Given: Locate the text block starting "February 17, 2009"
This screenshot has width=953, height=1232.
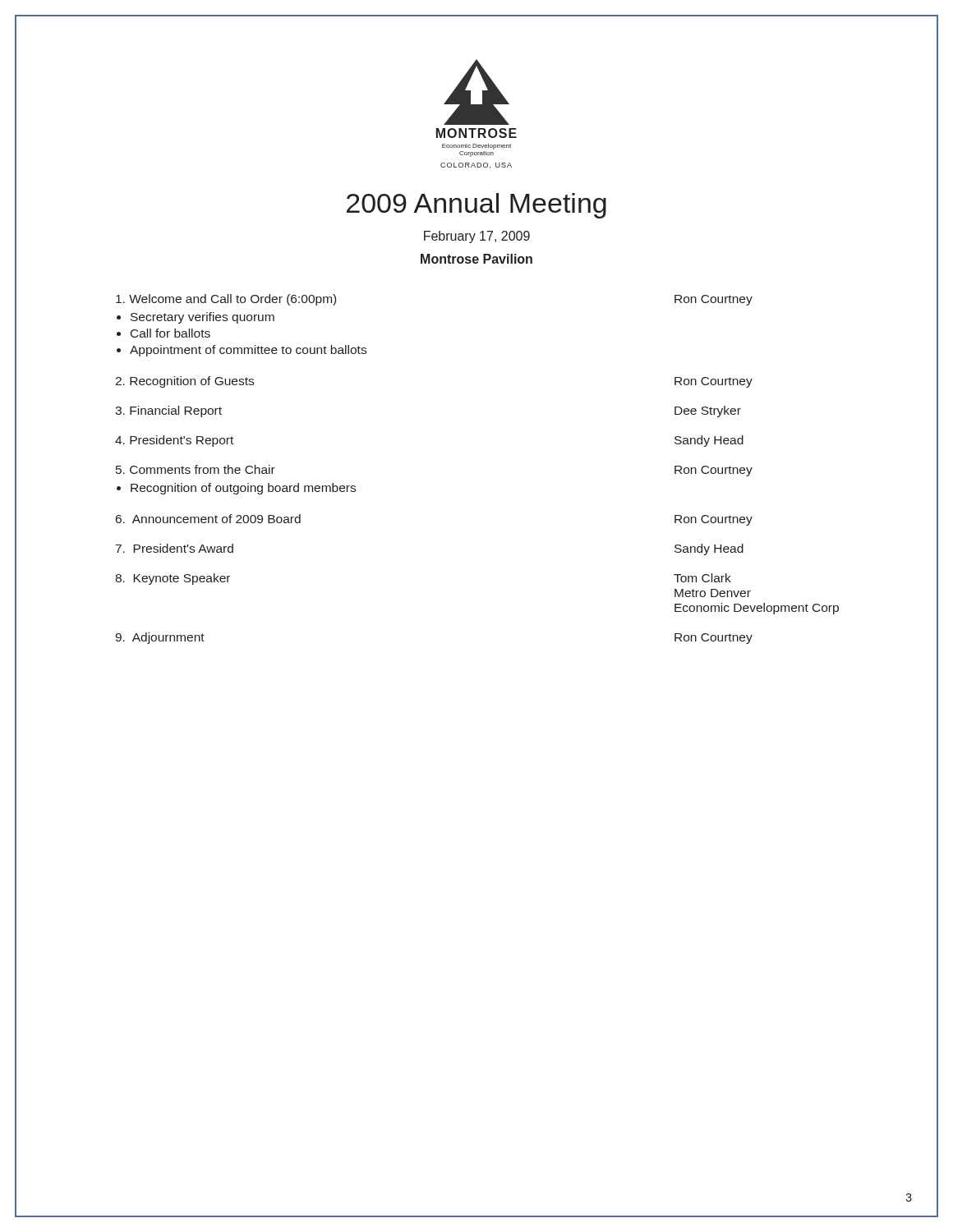Looking at the screenshot, I should 476,236.
